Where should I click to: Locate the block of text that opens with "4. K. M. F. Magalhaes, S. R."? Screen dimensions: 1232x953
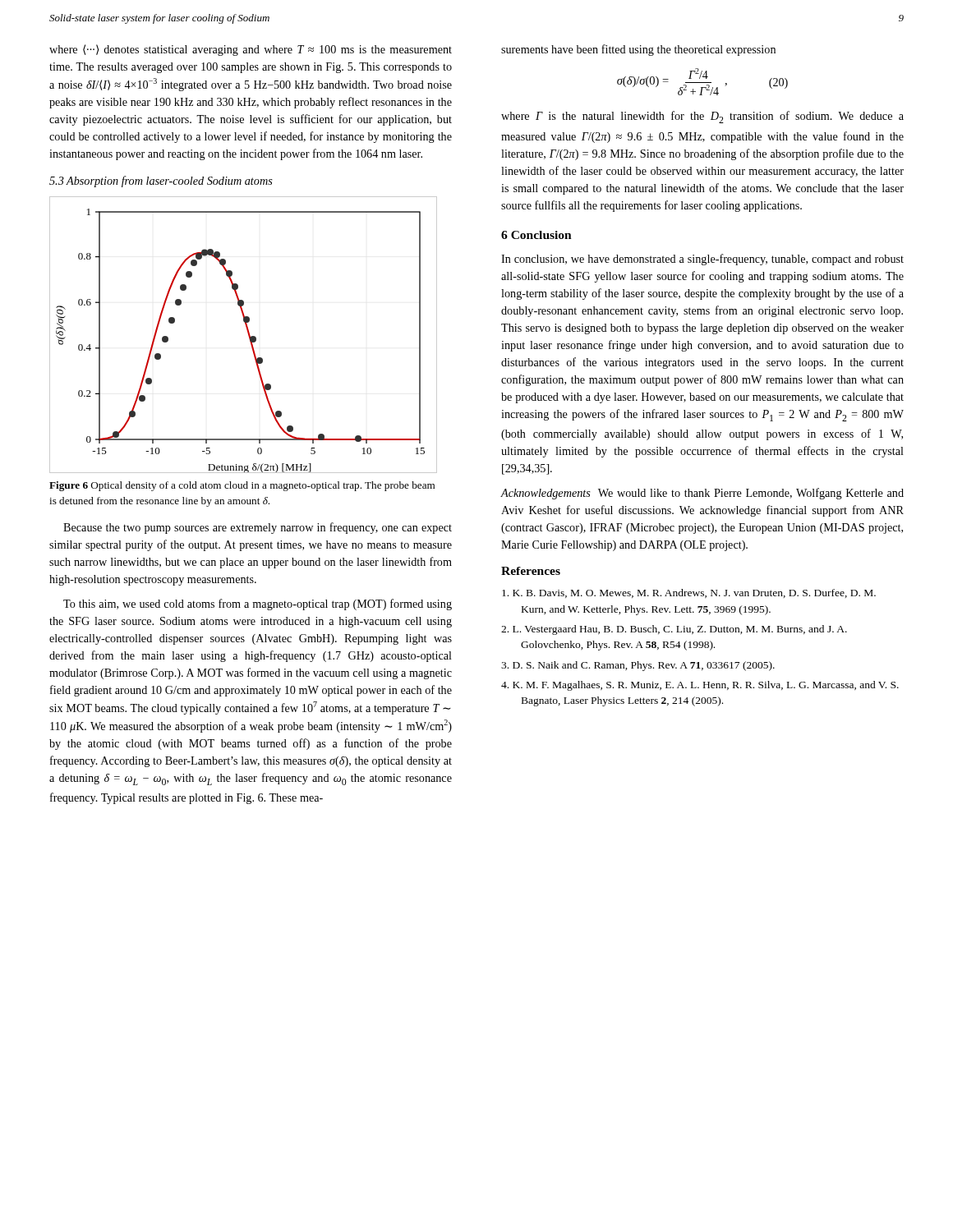coord(700,692)
